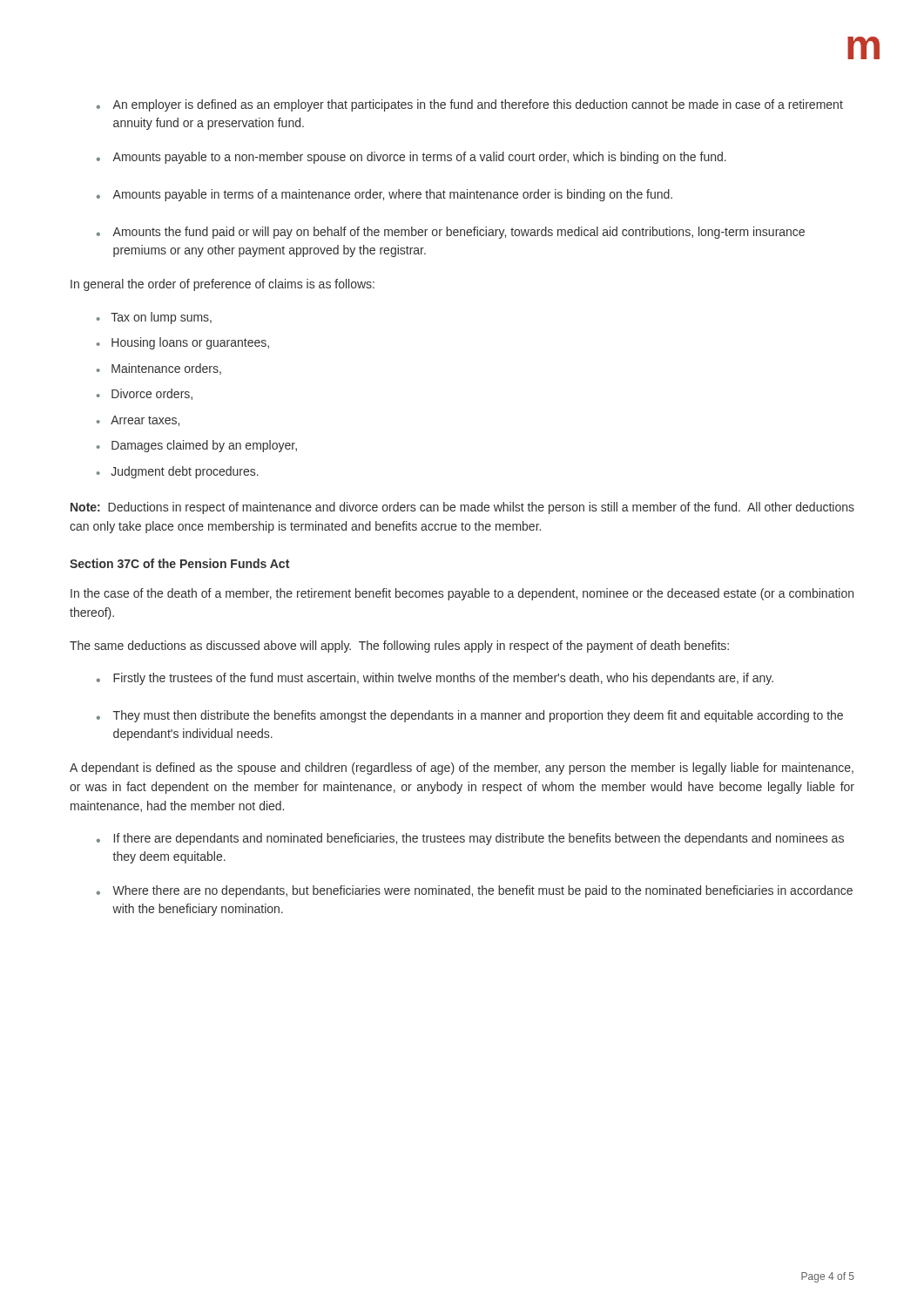The image size is (924, 1307).
Task: Where is the passage that starts "Note: Deductions in"?
Action: [462, 517]
